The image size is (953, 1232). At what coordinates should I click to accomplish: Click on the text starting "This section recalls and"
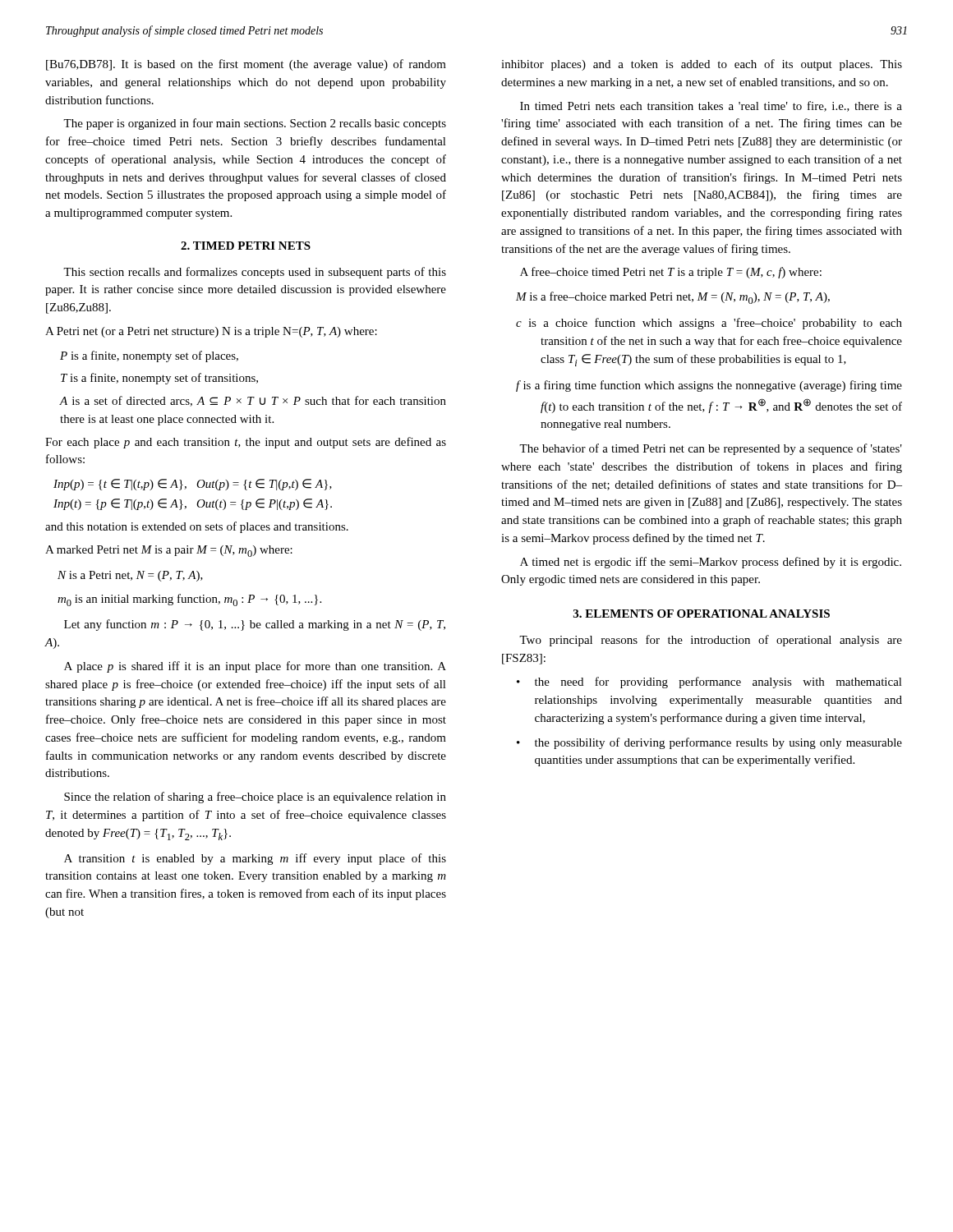(246, 302)
